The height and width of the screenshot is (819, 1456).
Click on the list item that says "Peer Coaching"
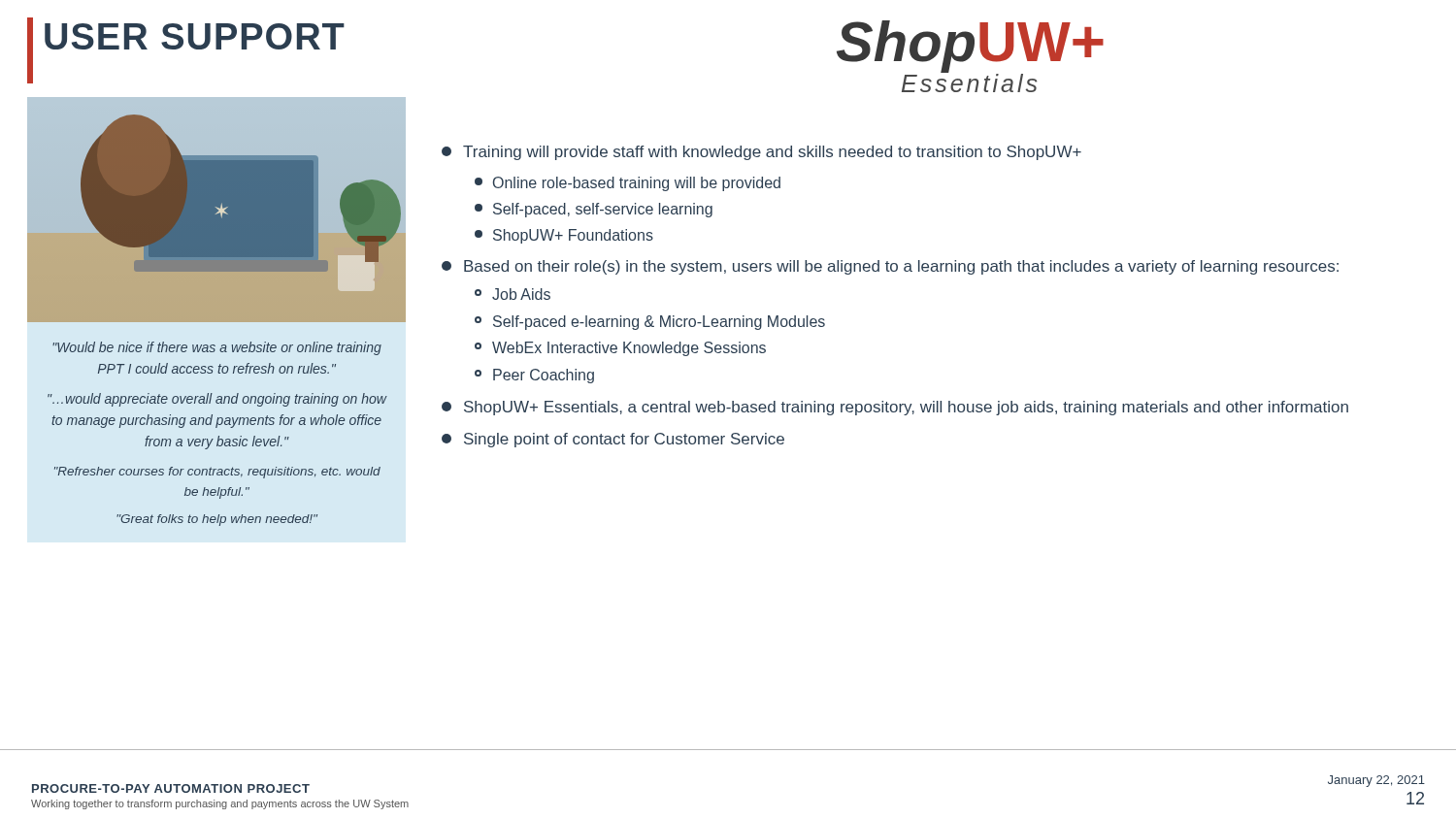pos(535,375)
